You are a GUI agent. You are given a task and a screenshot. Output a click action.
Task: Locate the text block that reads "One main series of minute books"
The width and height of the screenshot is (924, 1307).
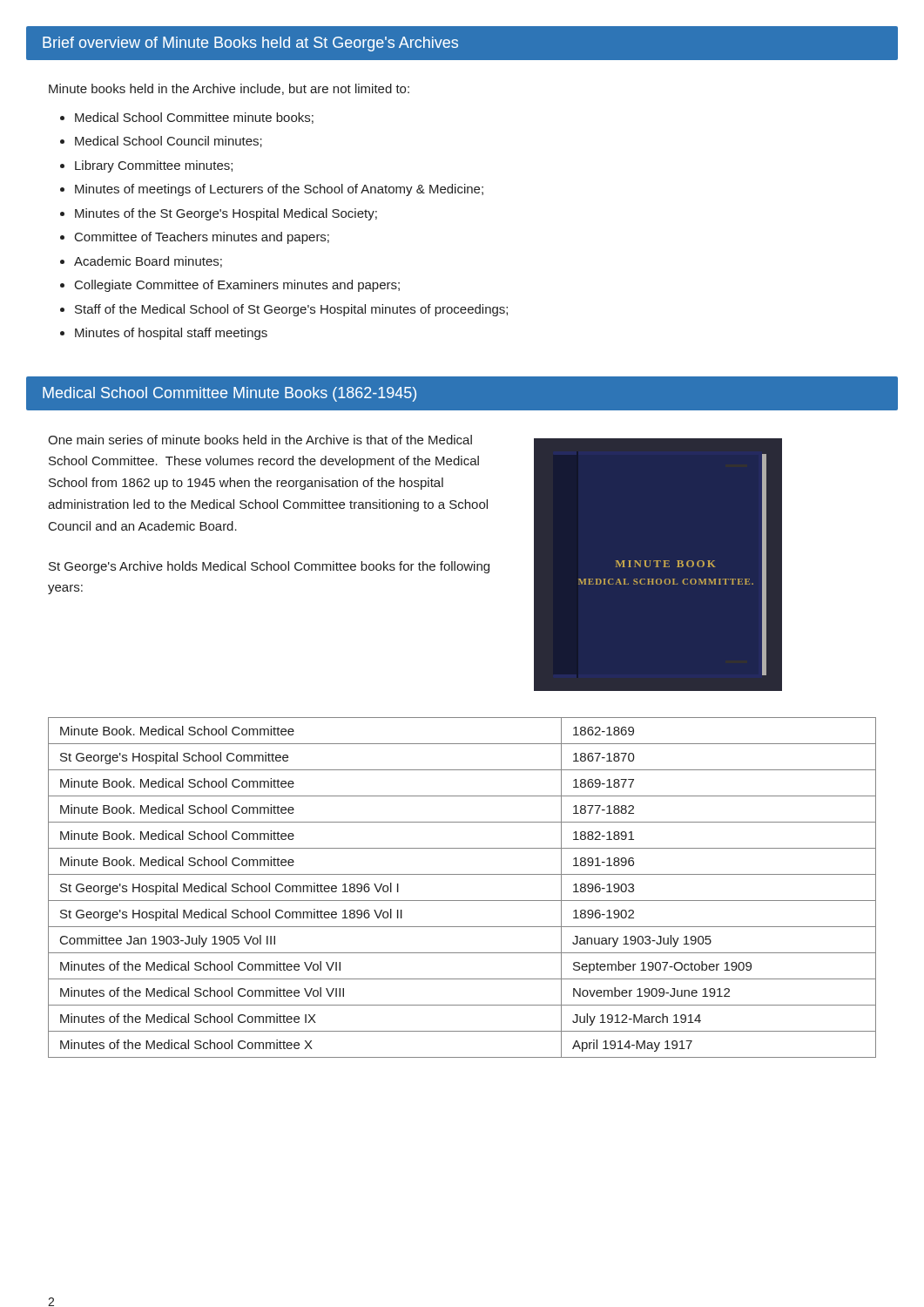click(268, 482)
